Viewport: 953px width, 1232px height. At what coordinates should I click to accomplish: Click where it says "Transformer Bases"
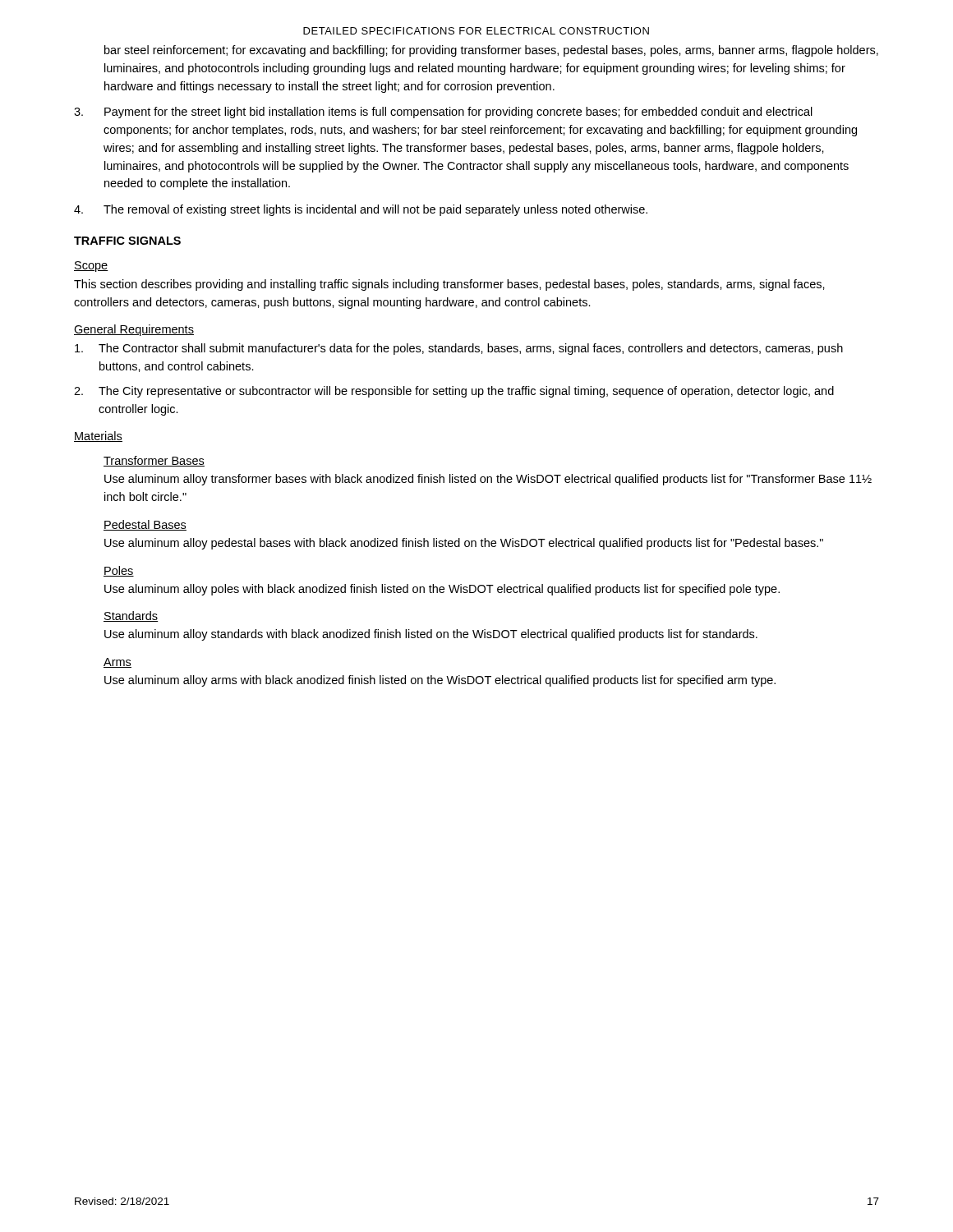point(154,461)
